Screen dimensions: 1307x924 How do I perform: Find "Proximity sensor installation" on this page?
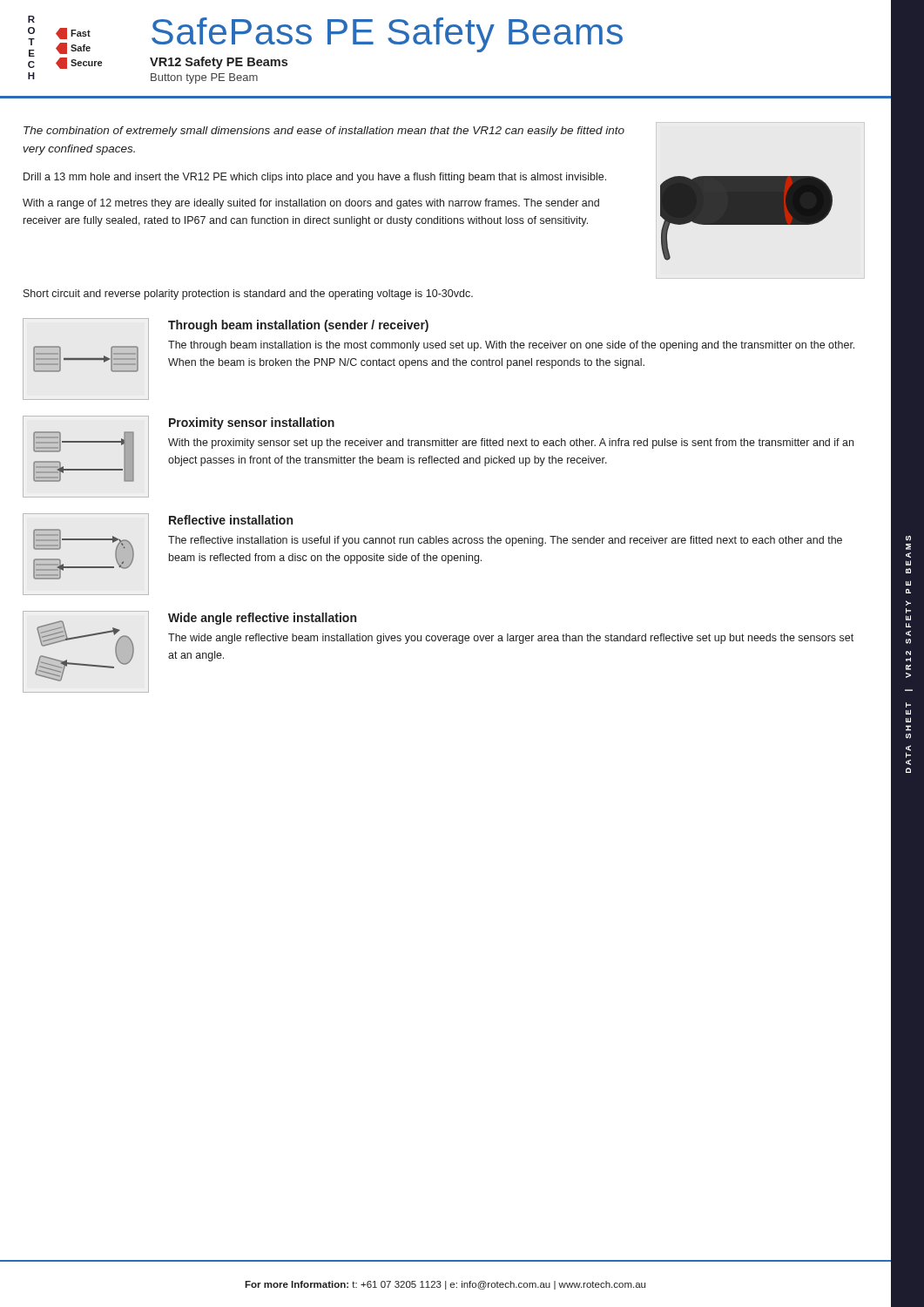pos(251,423)
